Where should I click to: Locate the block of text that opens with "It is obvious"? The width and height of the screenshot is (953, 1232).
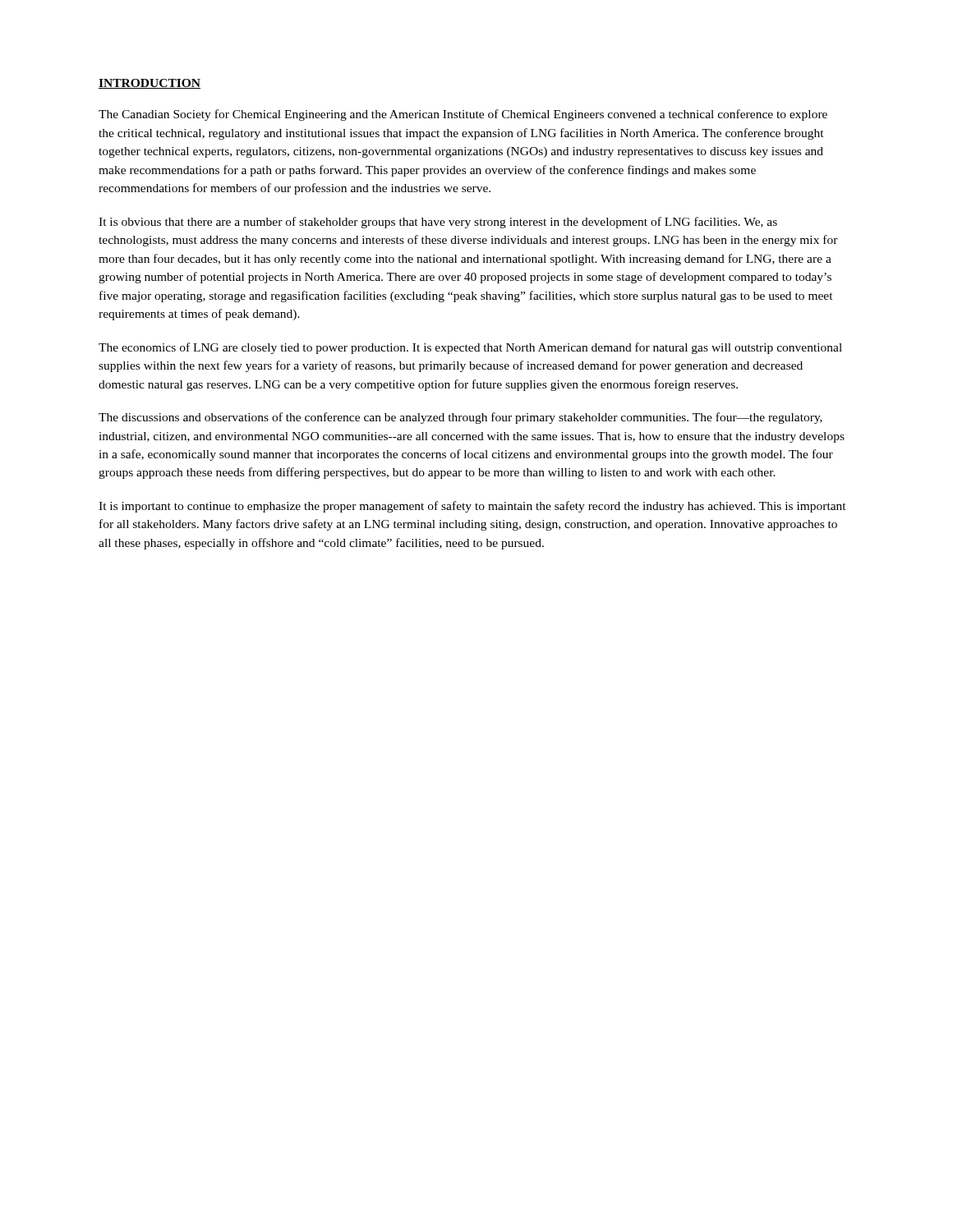pos(468,267)
